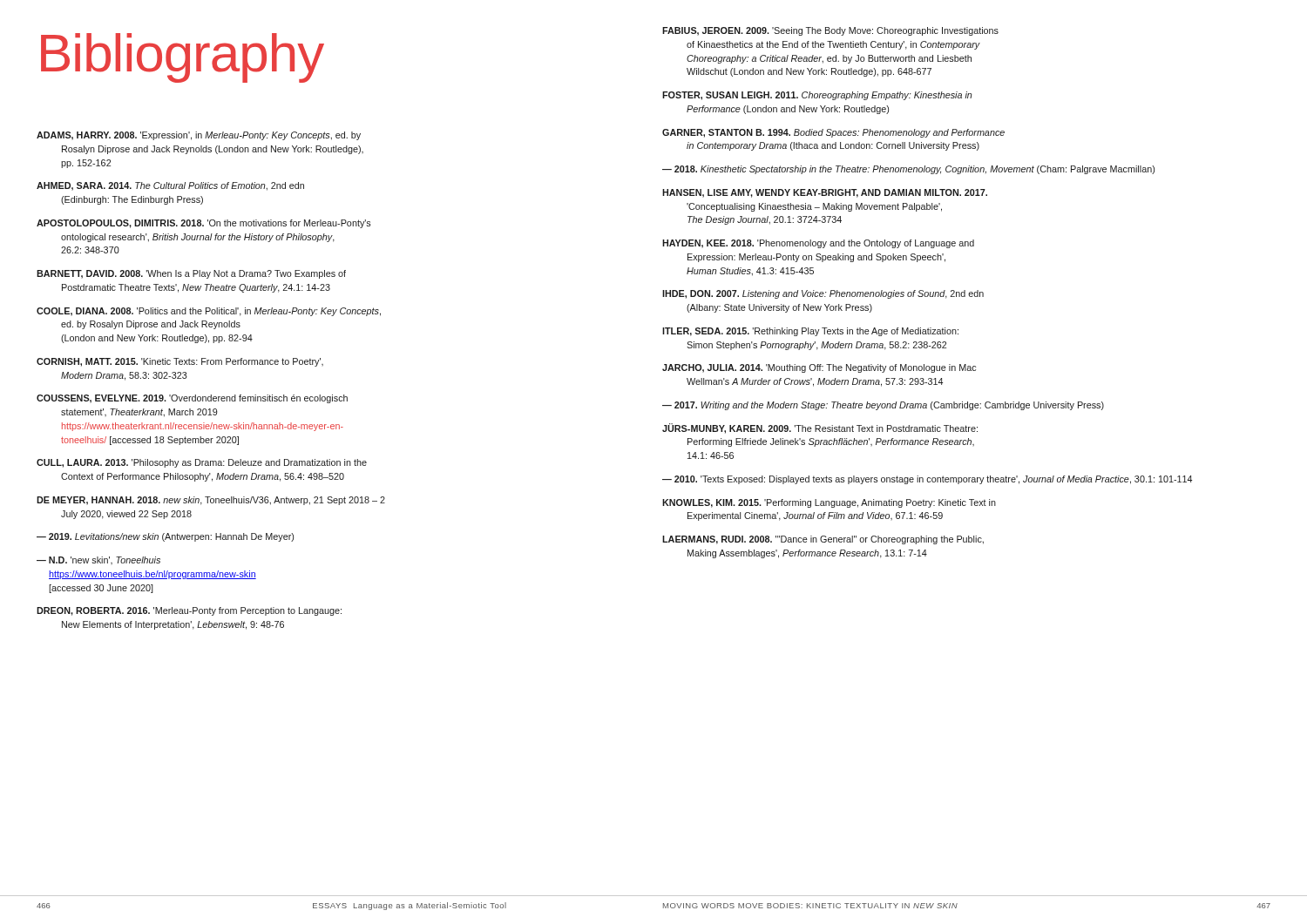
Task: Find the list item containing "IHDE, DON. 2007. Listening and Voice:"
Action: coord(967,302)
